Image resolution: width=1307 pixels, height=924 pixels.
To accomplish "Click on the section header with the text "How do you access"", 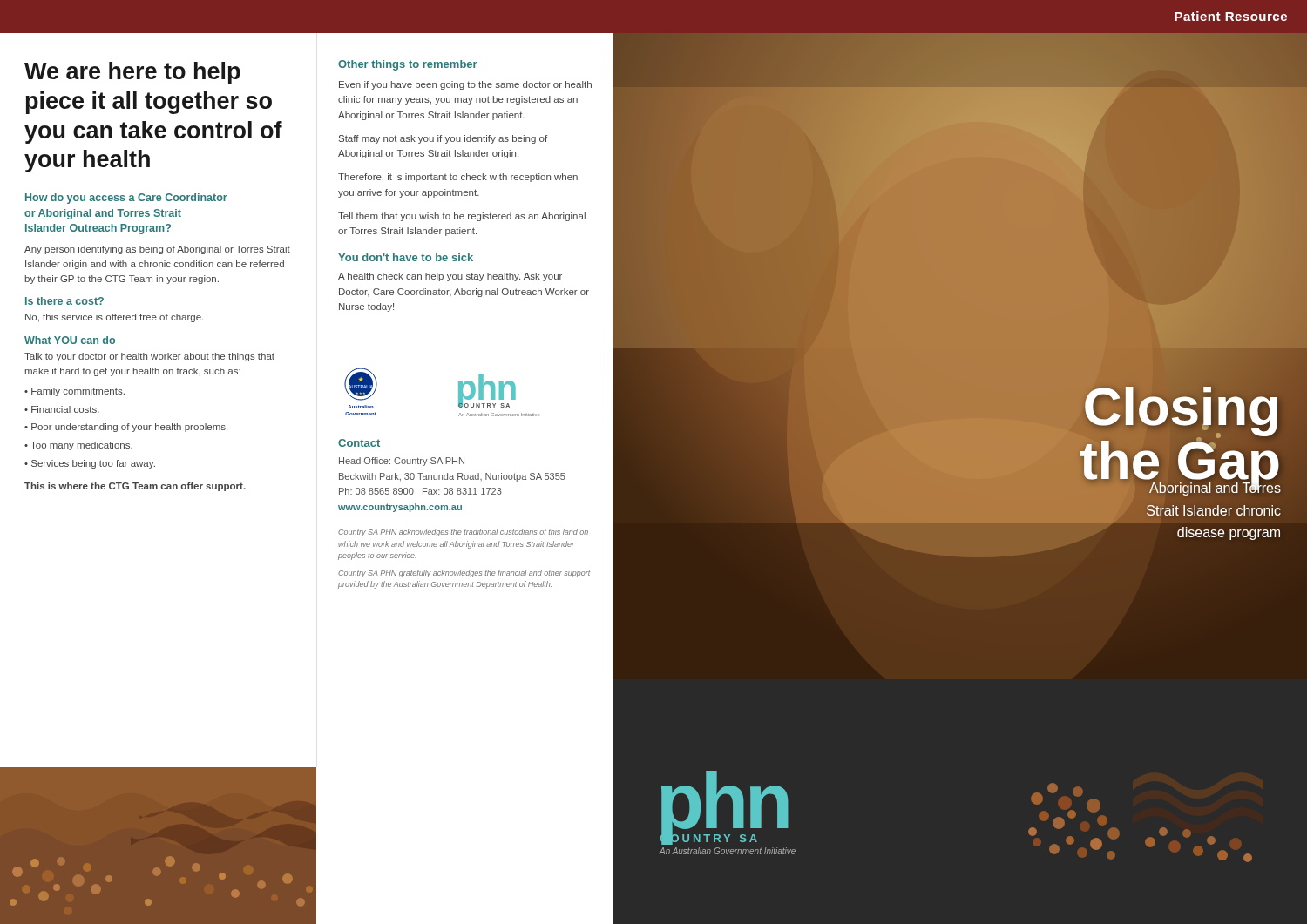I will (126, 213).
